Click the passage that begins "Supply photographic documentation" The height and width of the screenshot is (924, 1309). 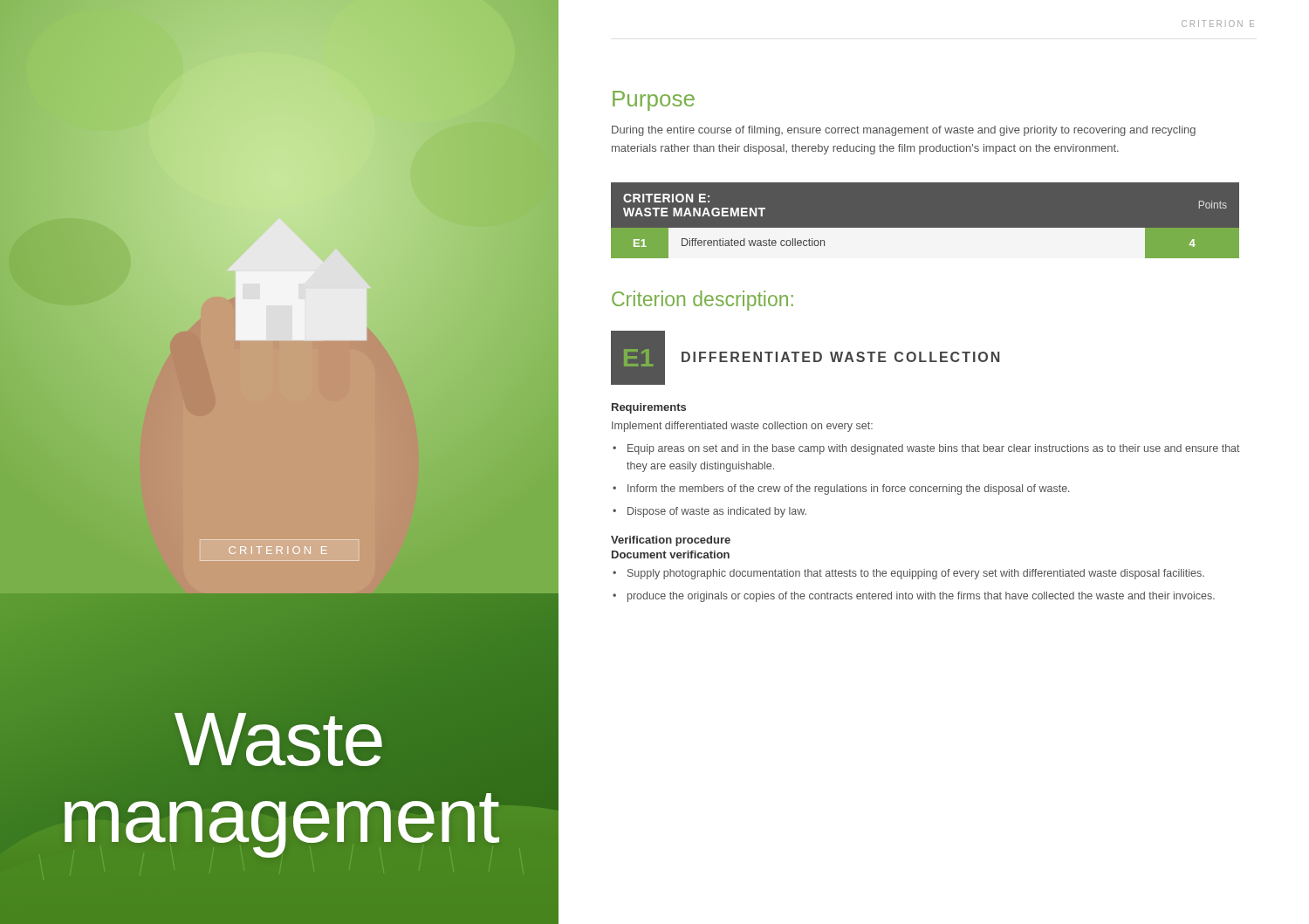tap(916, 573)
